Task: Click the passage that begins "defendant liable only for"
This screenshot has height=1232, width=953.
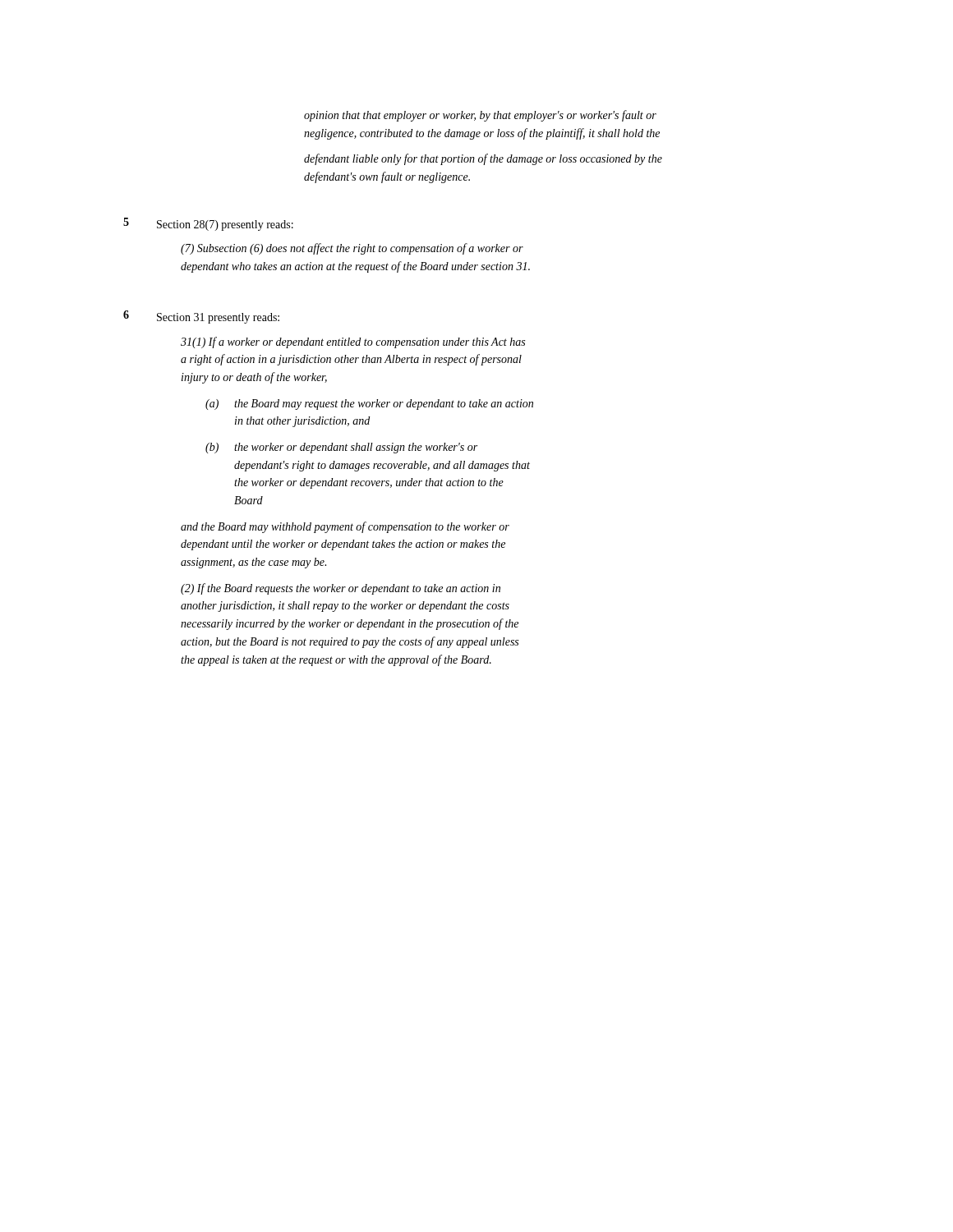Action: [483, 168]
